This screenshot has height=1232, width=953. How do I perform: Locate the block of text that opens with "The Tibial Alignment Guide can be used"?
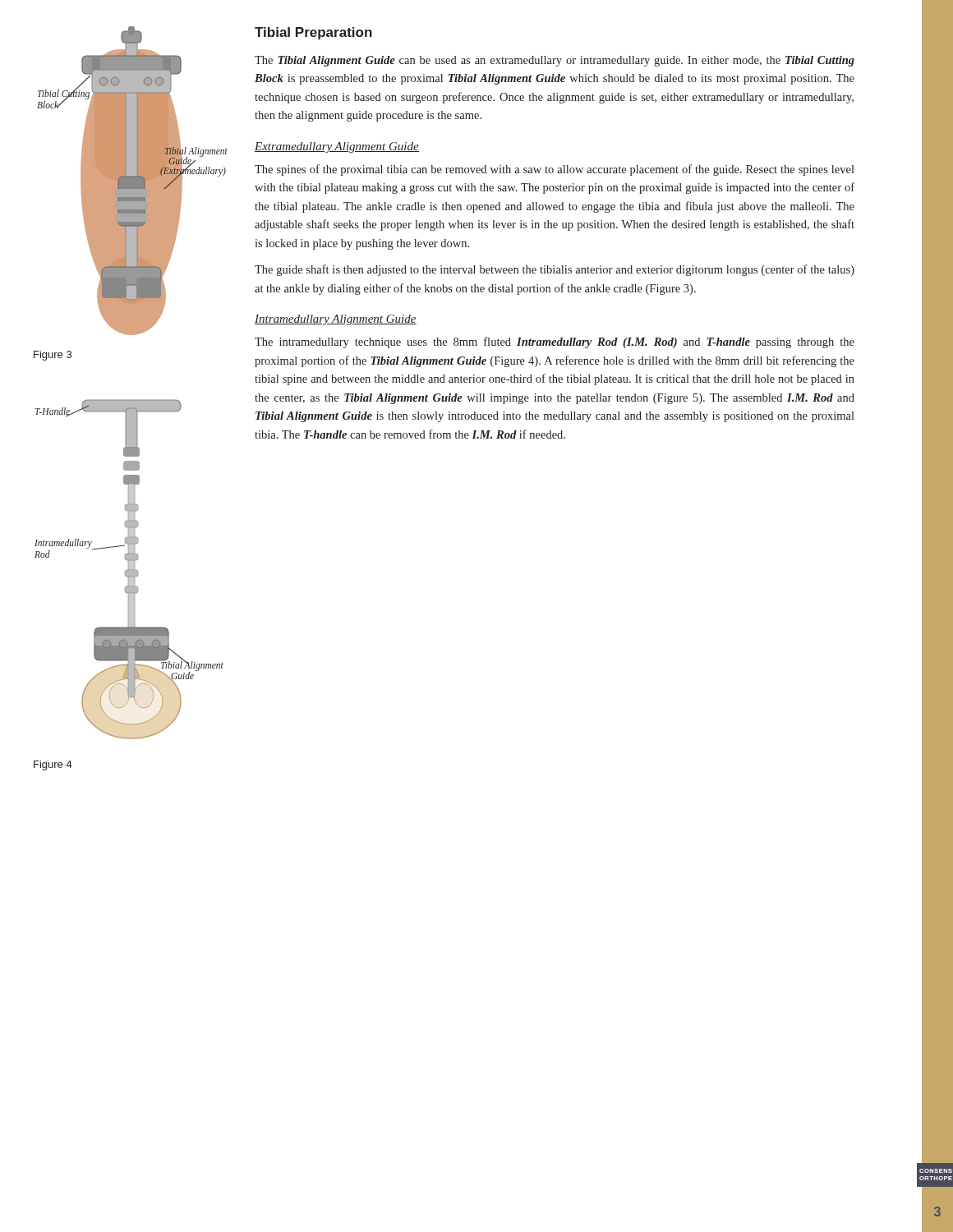pos(555,88)
